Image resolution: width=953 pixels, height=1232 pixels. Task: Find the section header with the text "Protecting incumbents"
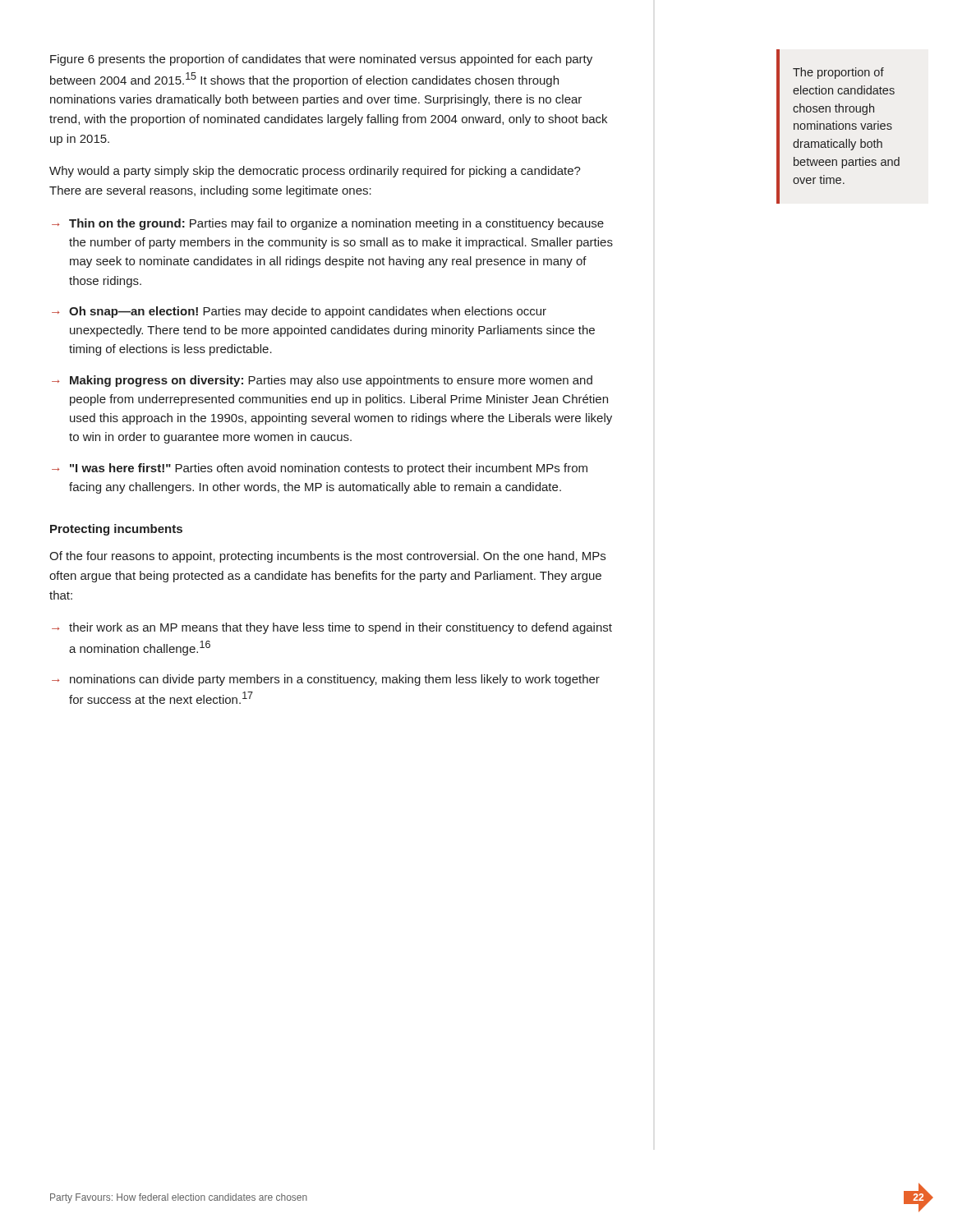(116, 529)
